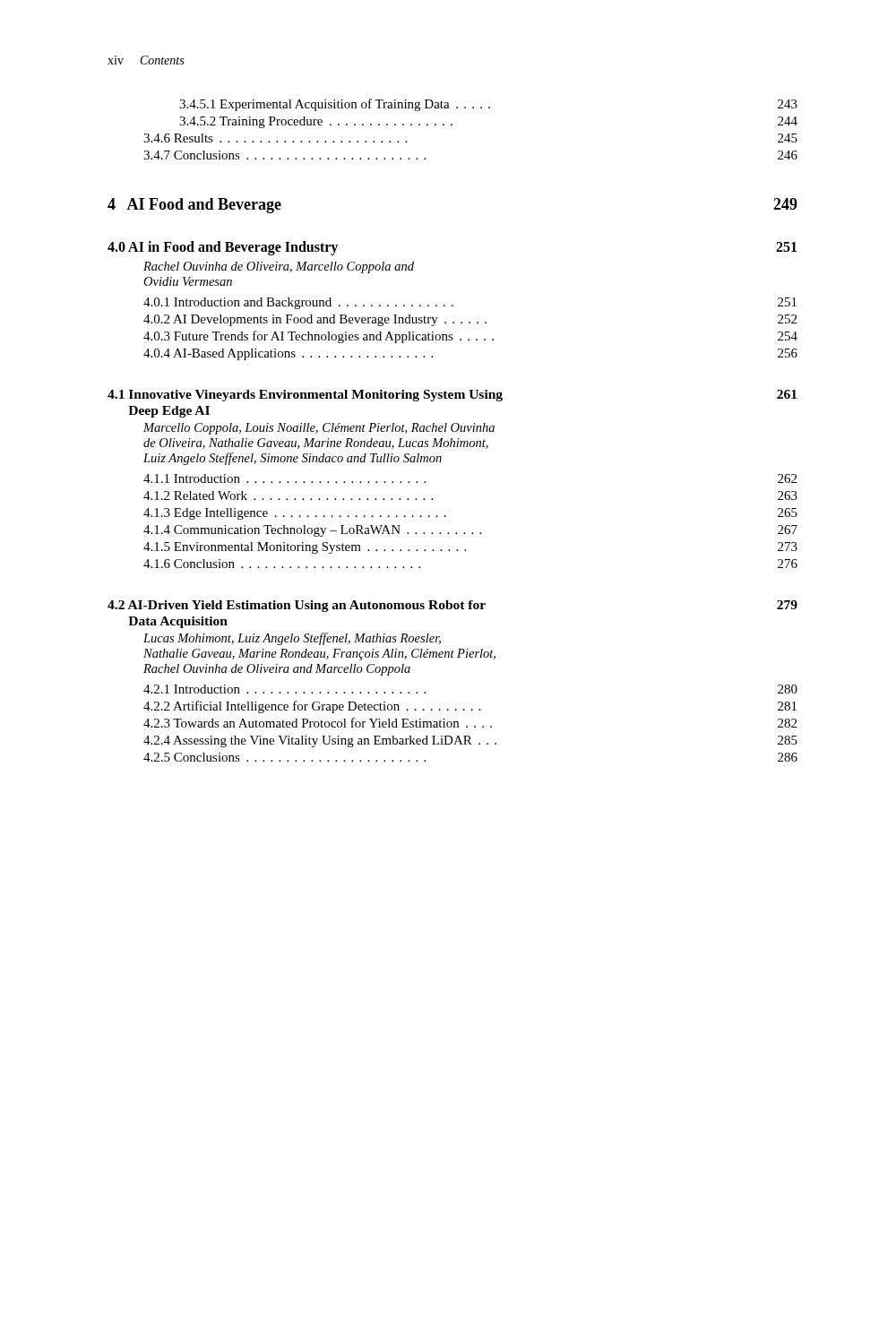The width and height of the screenshot is (896, 1344).
Task: Select the passage starting "3.4.5.2 Training Procedure ."
Action: [x=253, y=122]
